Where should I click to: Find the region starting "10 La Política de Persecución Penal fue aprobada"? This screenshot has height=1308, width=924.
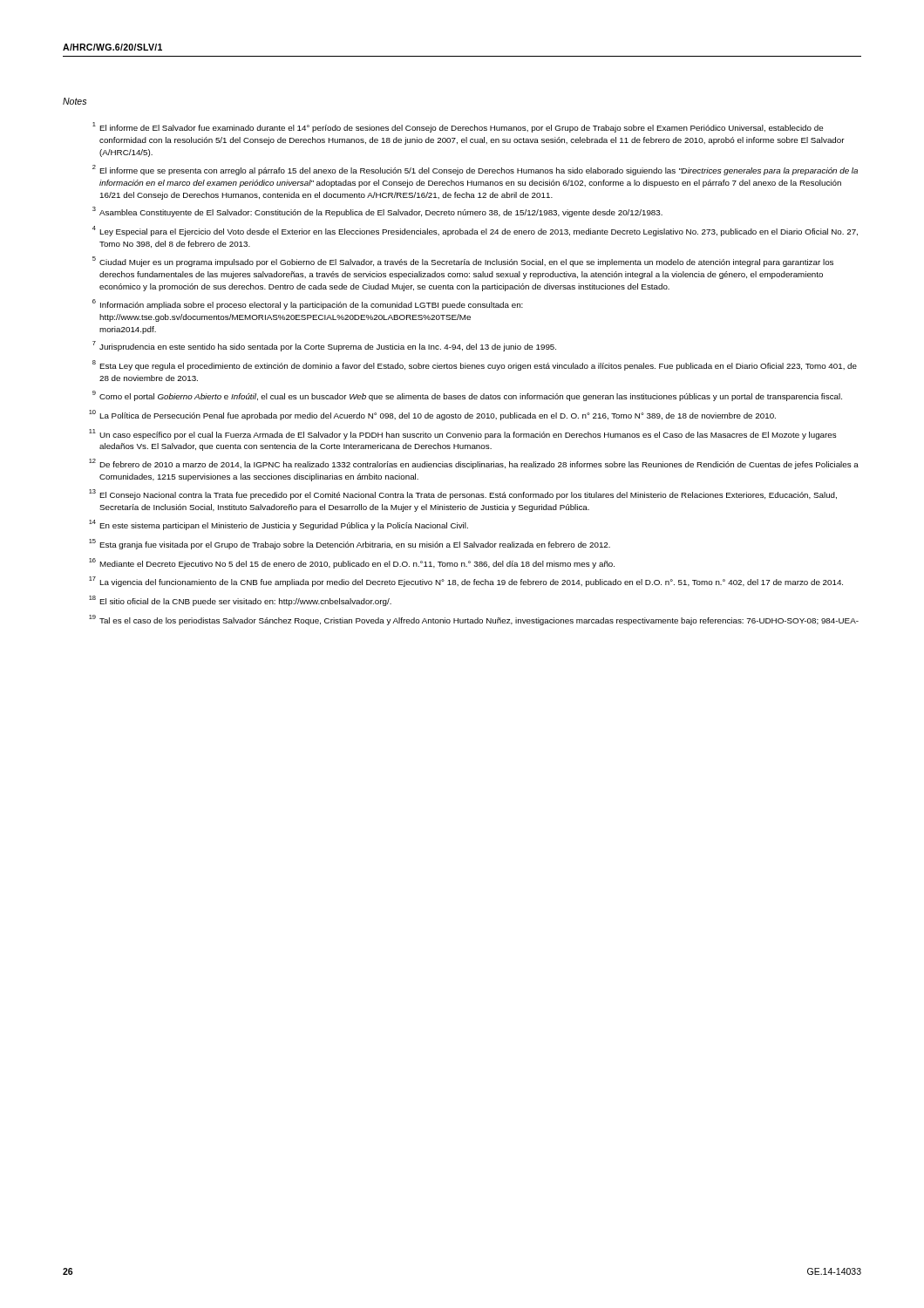click(x=462, y=416)
